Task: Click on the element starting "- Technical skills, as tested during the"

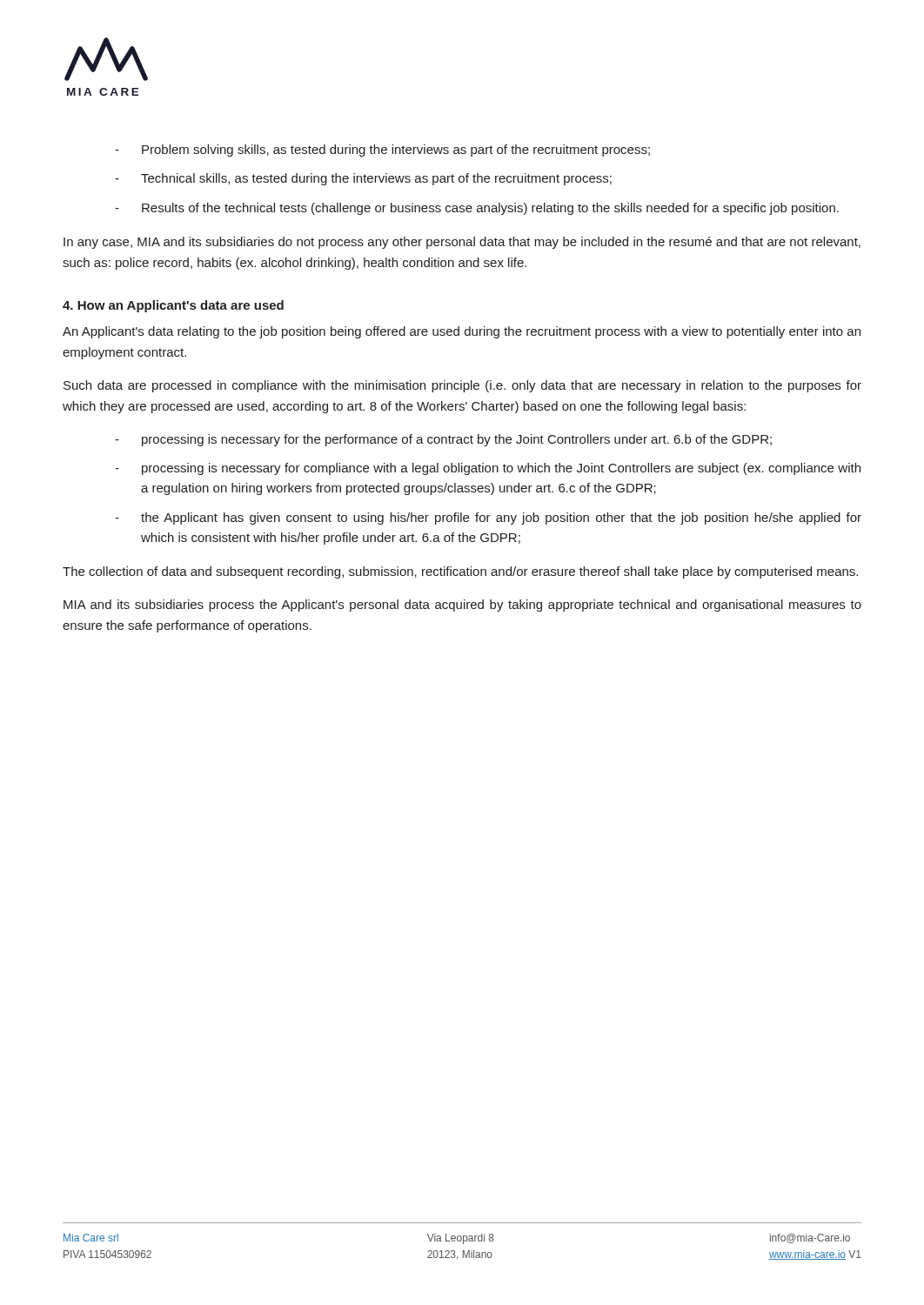Action: pyautogui.click(x=488, y=178)
